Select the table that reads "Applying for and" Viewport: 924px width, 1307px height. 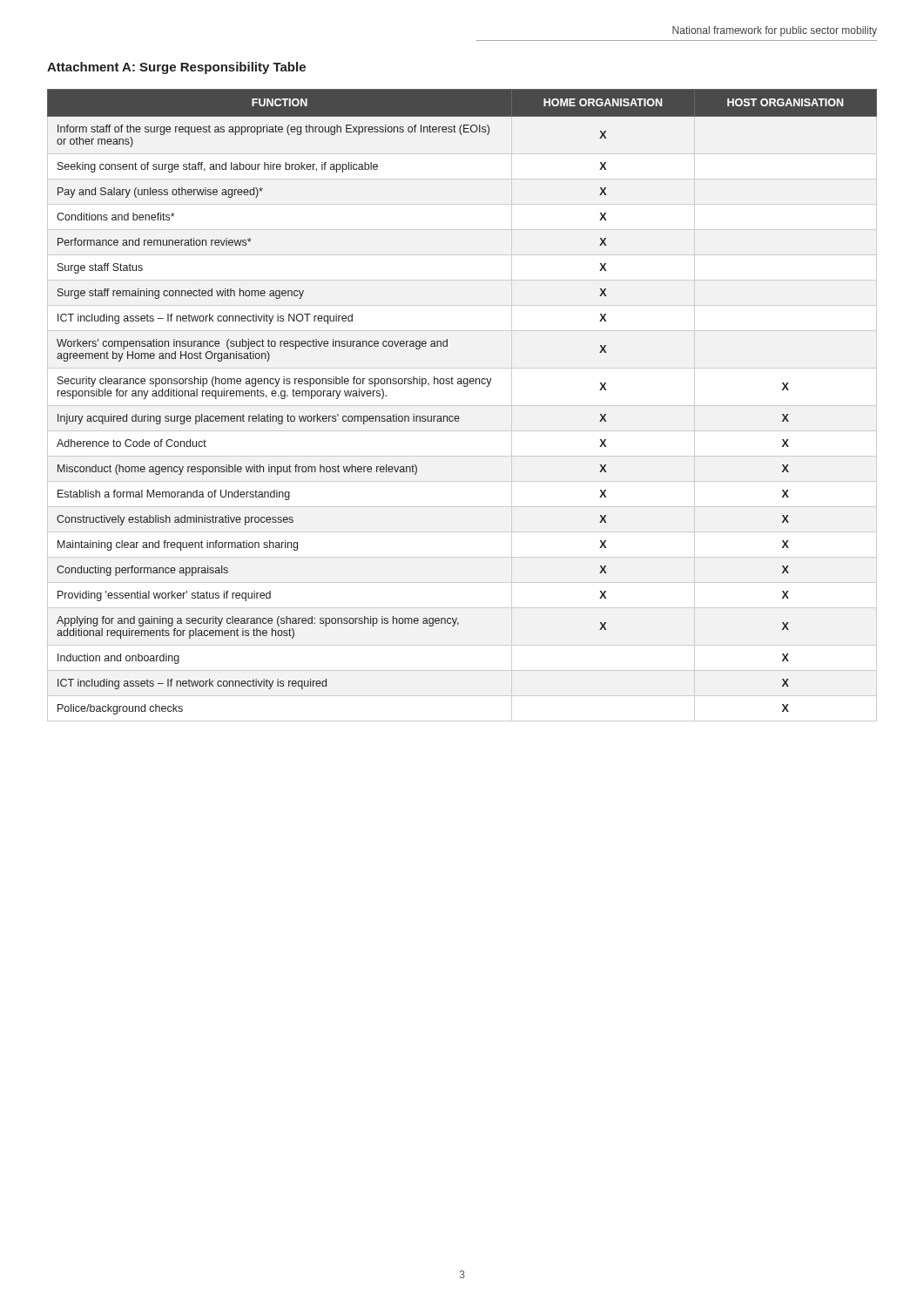pyautogui.click(x=462, y=405)
